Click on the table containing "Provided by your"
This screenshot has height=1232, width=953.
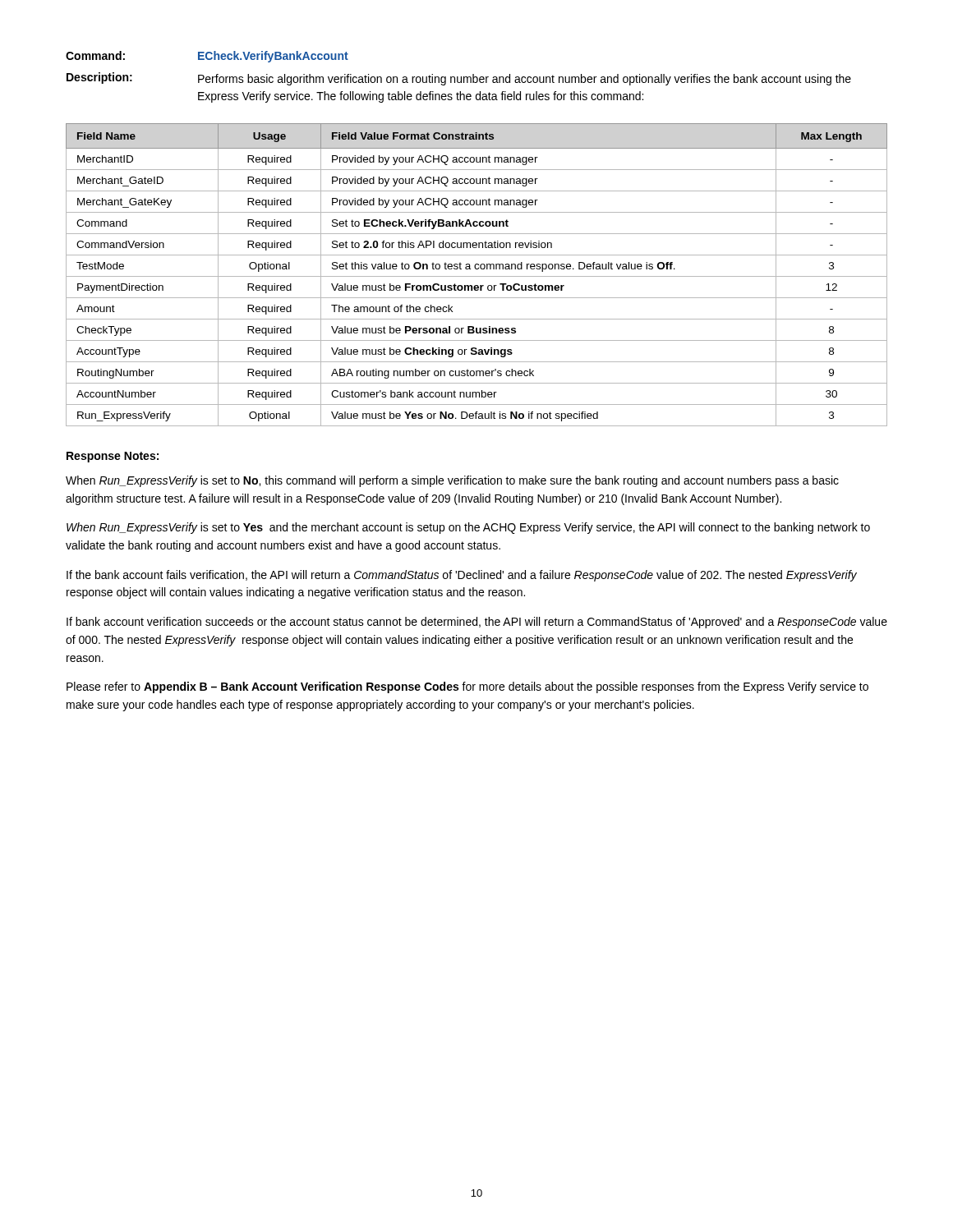tap(476, 275)
